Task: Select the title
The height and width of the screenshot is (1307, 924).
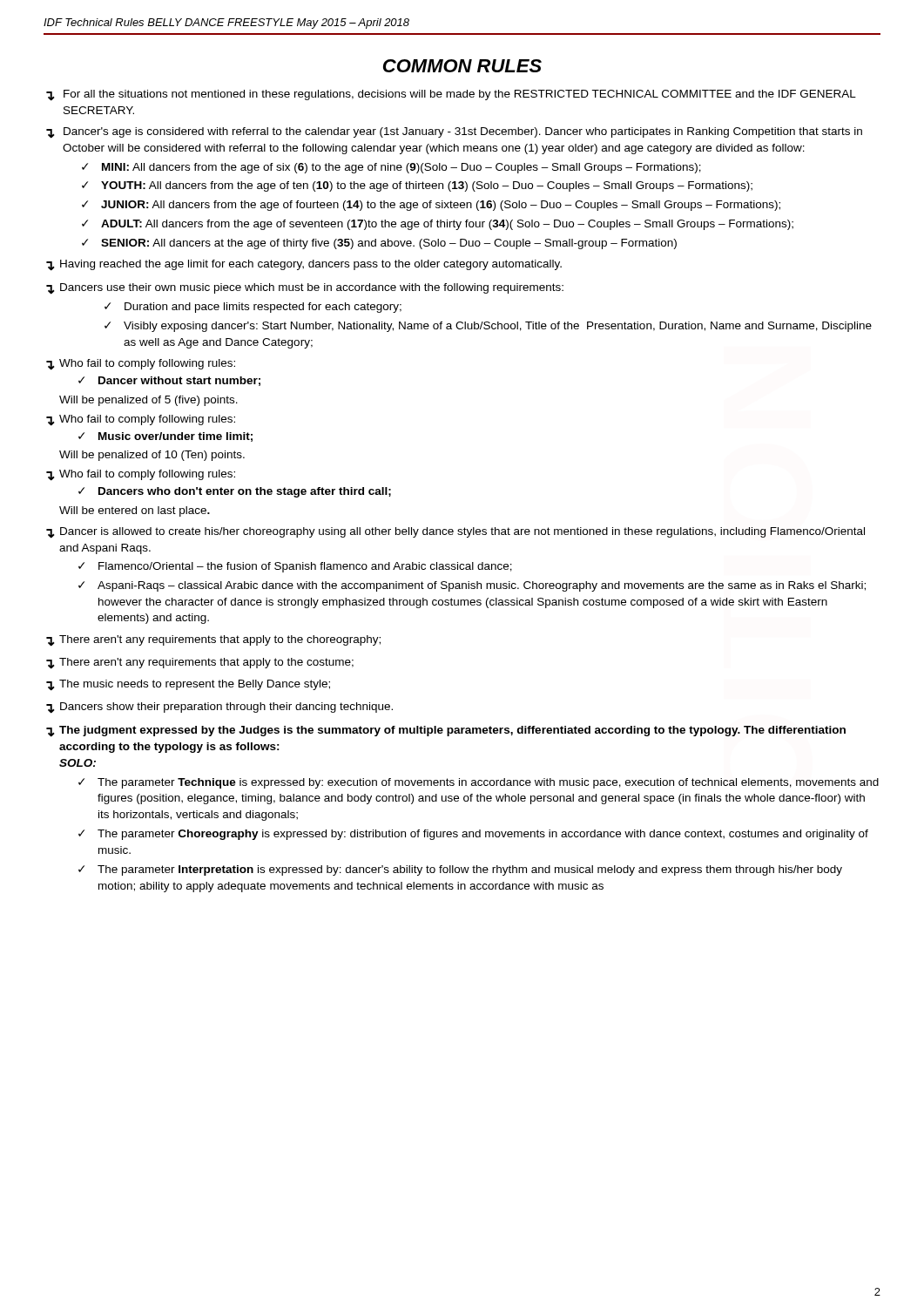Action: click(462, 66)
